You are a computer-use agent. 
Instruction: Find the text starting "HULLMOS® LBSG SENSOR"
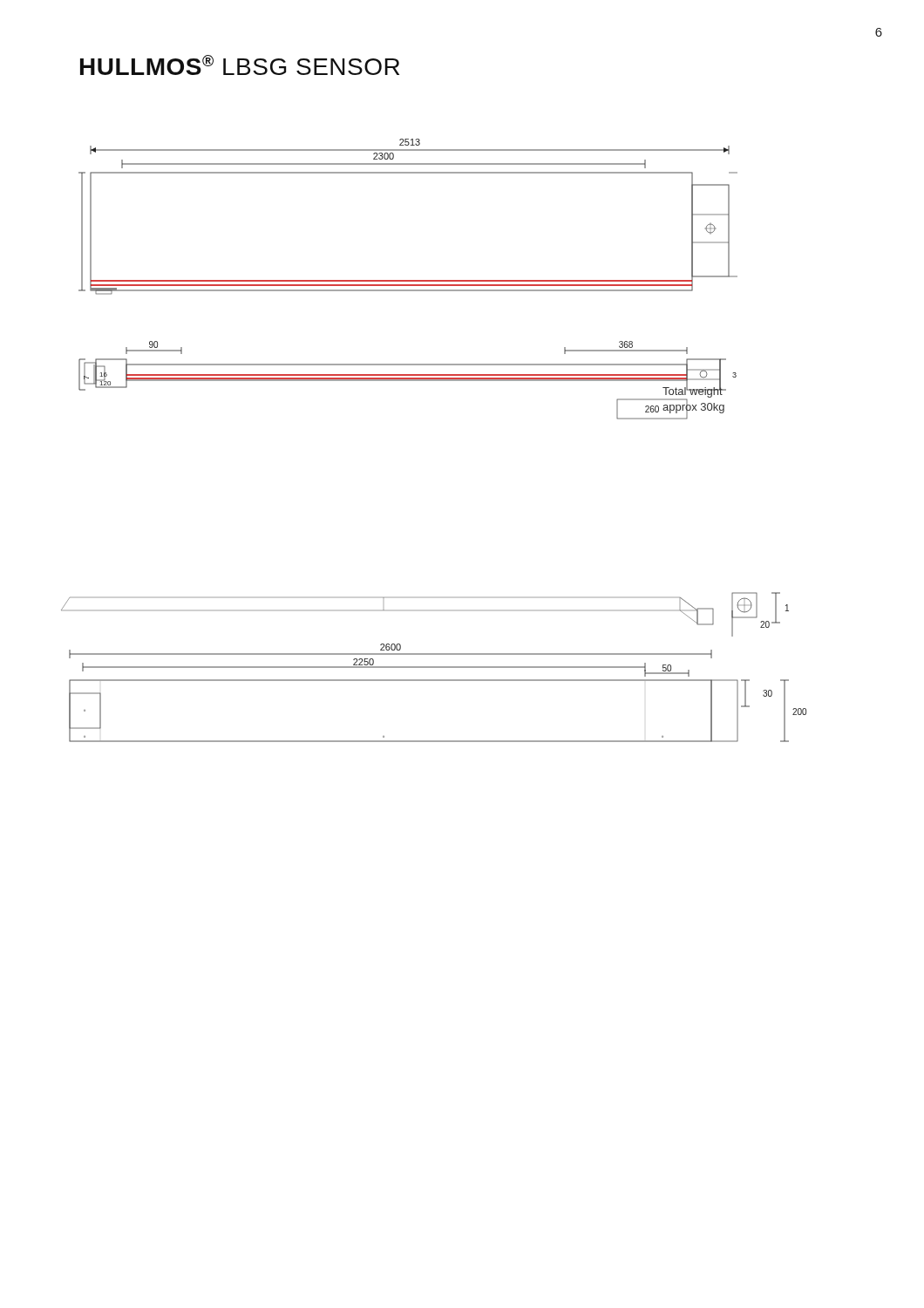point(240,66)
